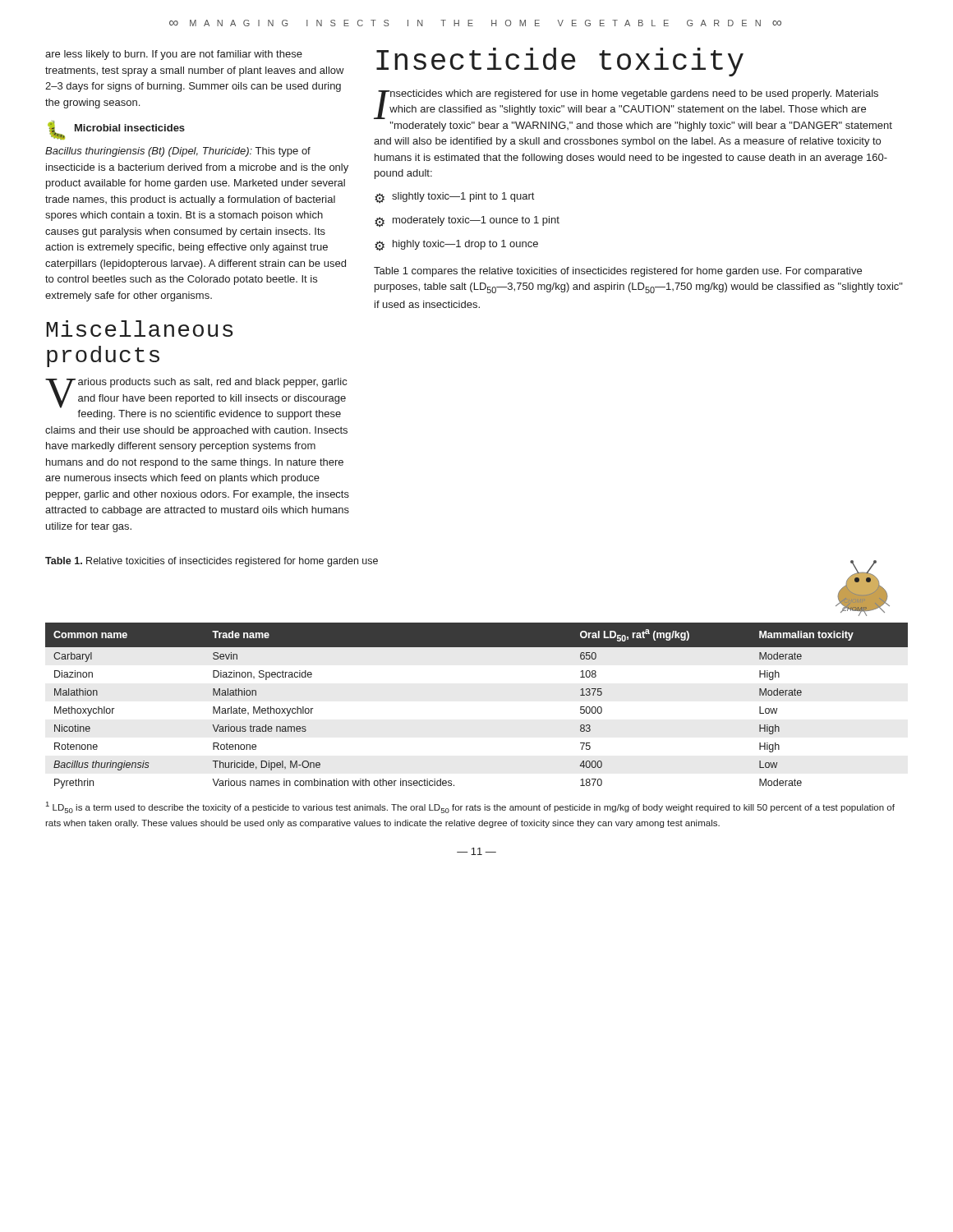
Task: Find the block on this page that starts "Insecticides which are"
Action: click(641, 133)
